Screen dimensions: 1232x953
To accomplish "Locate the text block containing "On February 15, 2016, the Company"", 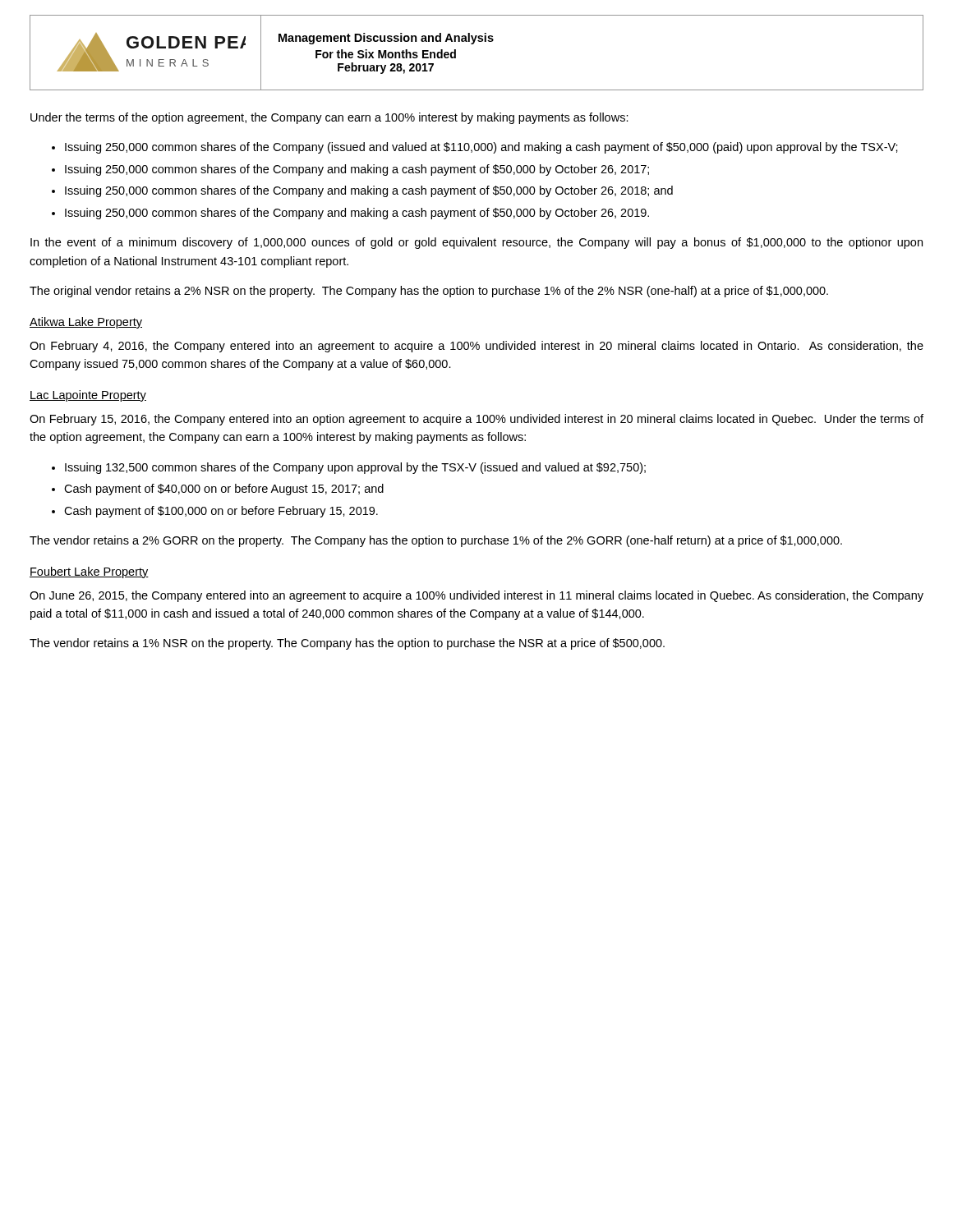I will pos(476,428).
